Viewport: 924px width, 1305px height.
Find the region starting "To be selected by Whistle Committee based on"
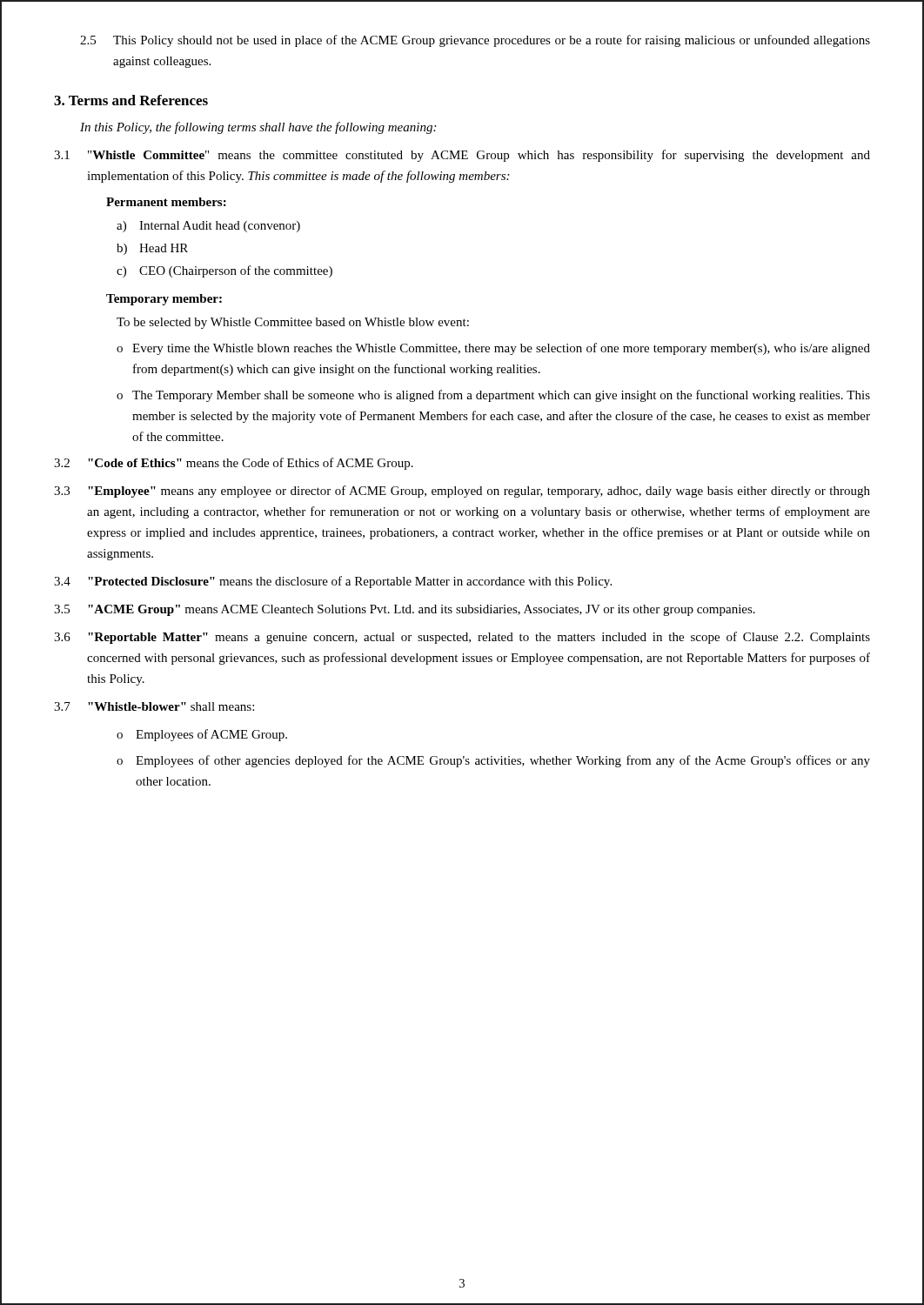[x=293, y=322]
